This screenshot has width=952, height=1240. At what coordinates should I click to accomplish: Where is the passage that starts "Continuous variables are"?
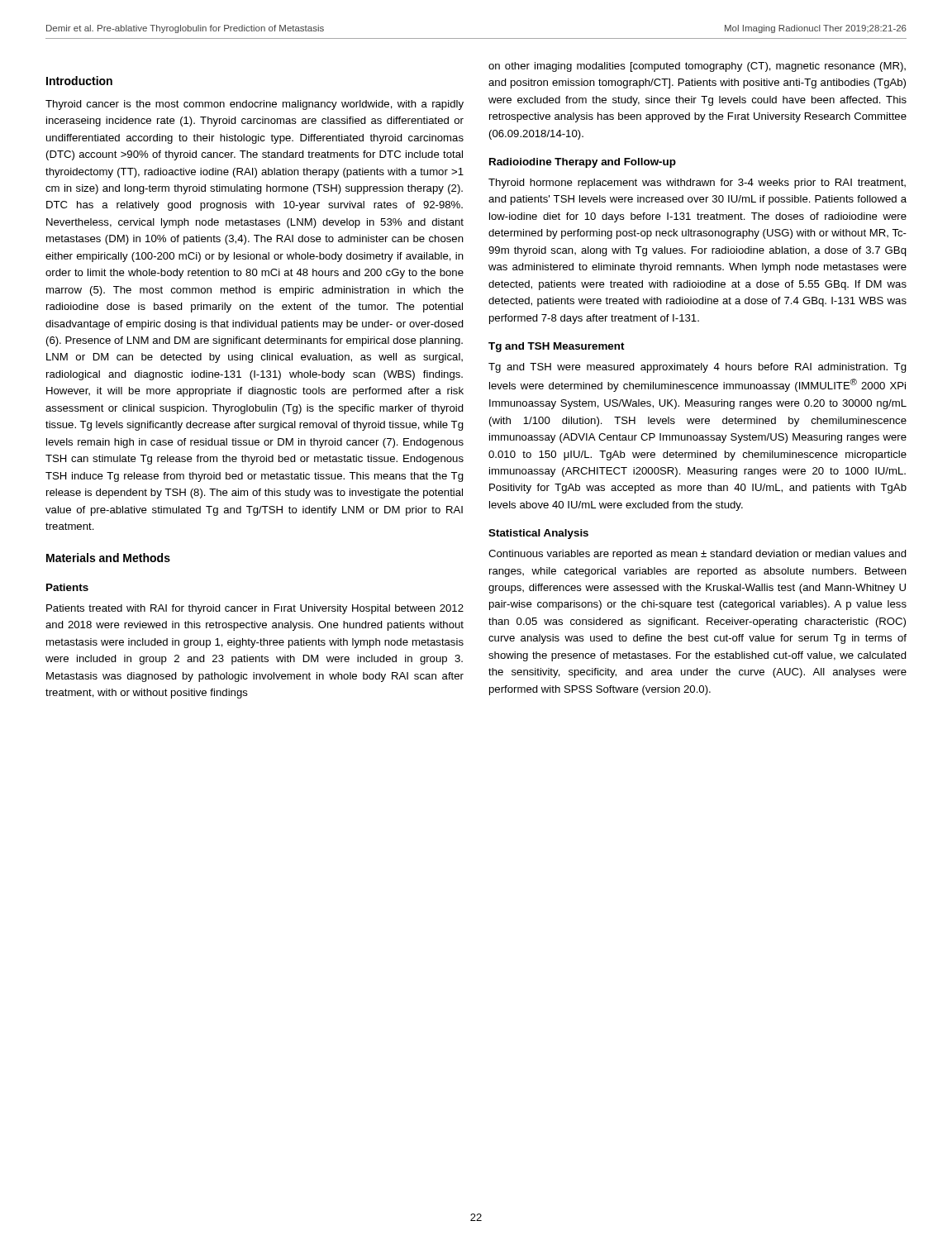(x=697, y=622)
